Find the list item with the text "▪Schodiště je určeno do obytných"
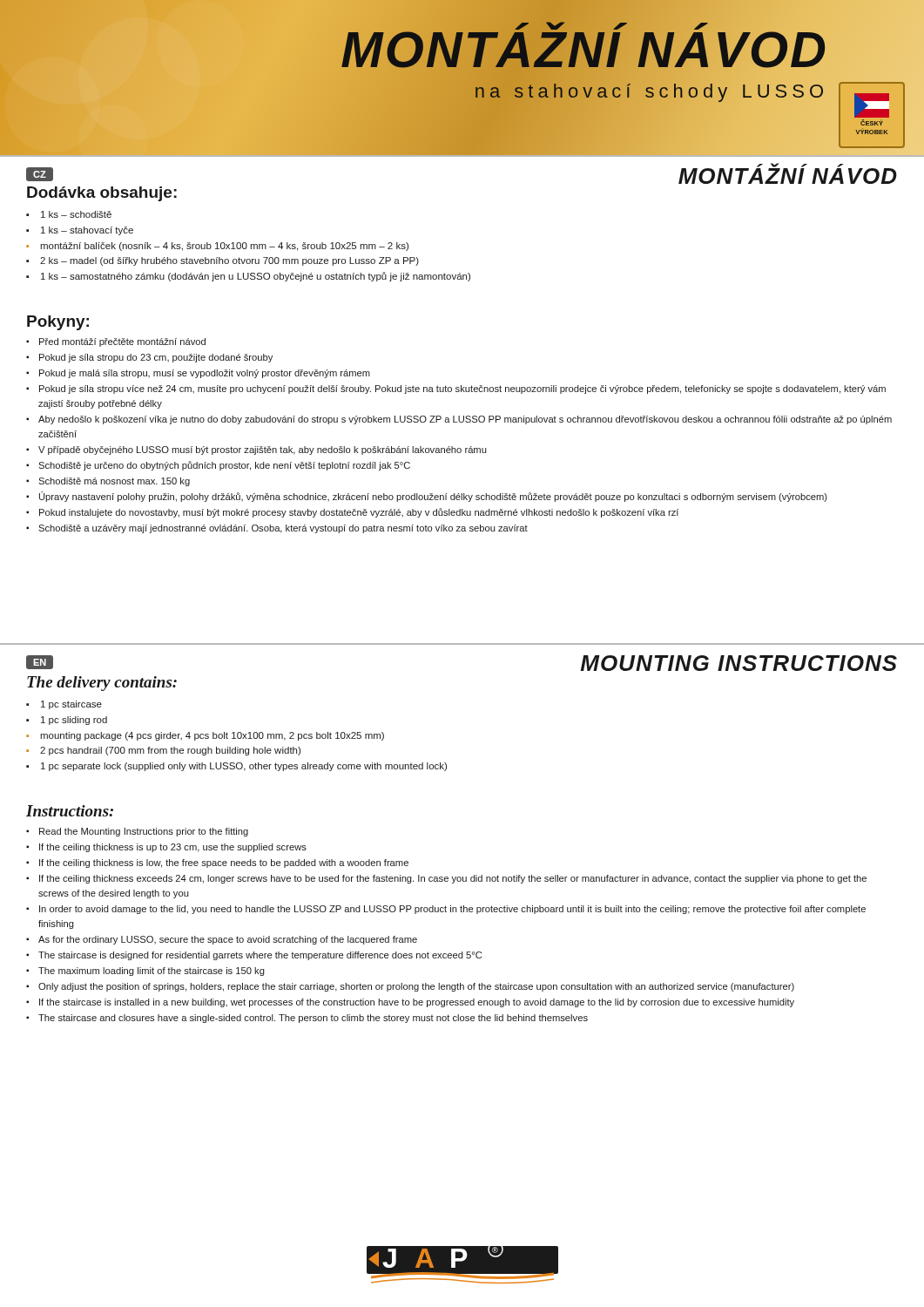This screenshot has width=924, height=1307. [x=218, y=465]
